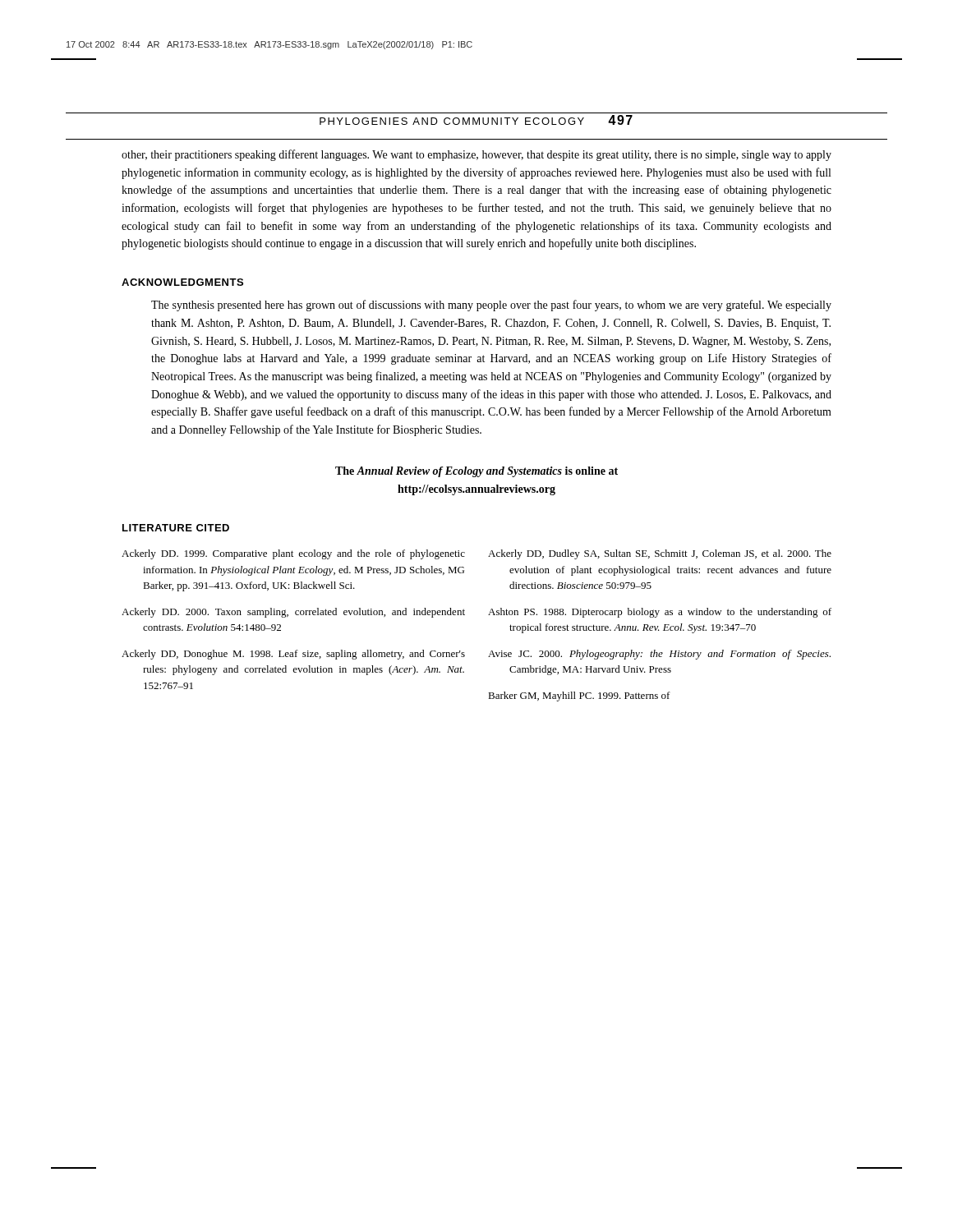
Task: Click on the text block with the text "other, their practitioners speaking different languages. We want"
Action: click(x=476, y=199)
